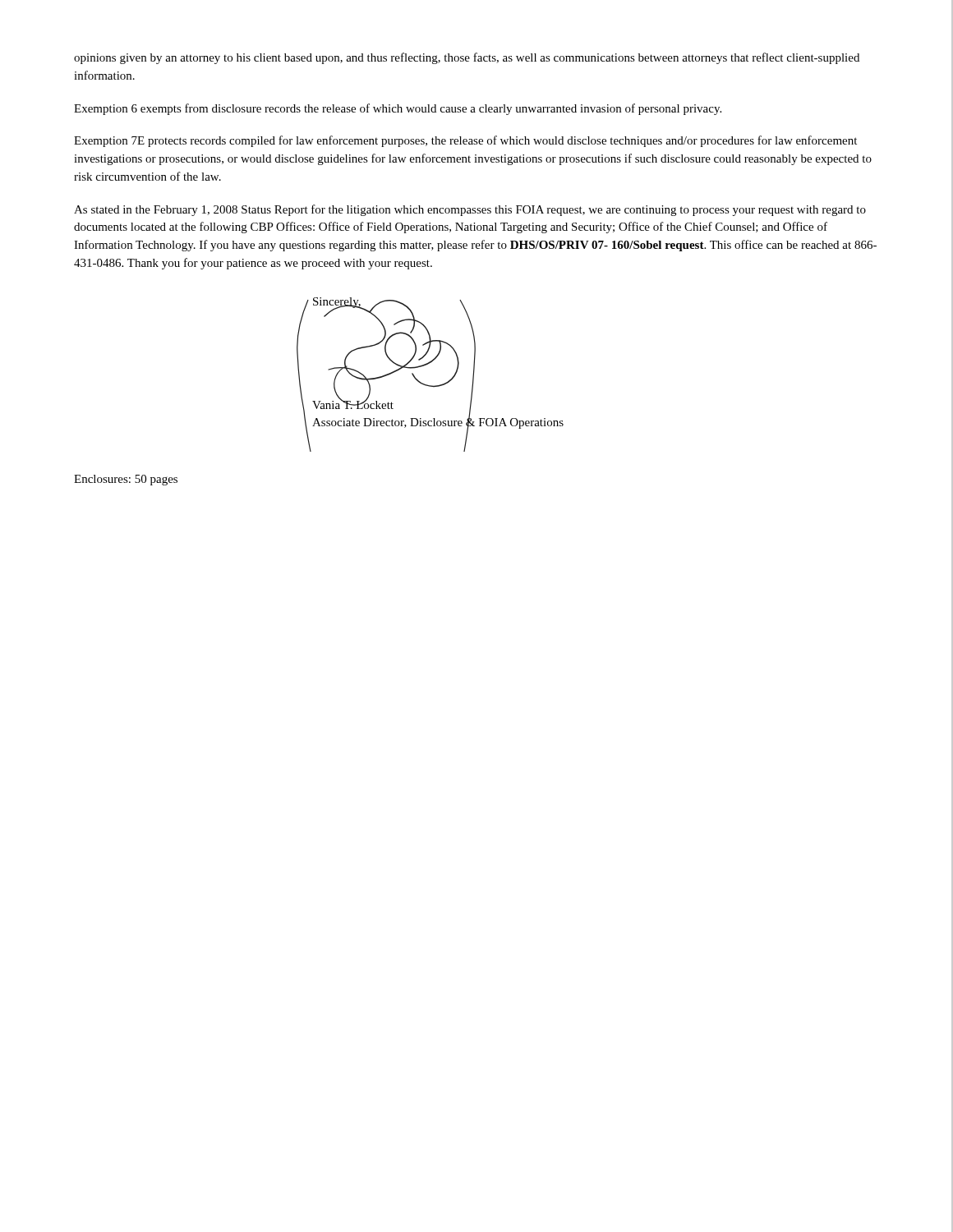Click on the element starting "opinions given by an"
Screen dimensions: 1232x953
pyautogui.click(x=467, y=66)
